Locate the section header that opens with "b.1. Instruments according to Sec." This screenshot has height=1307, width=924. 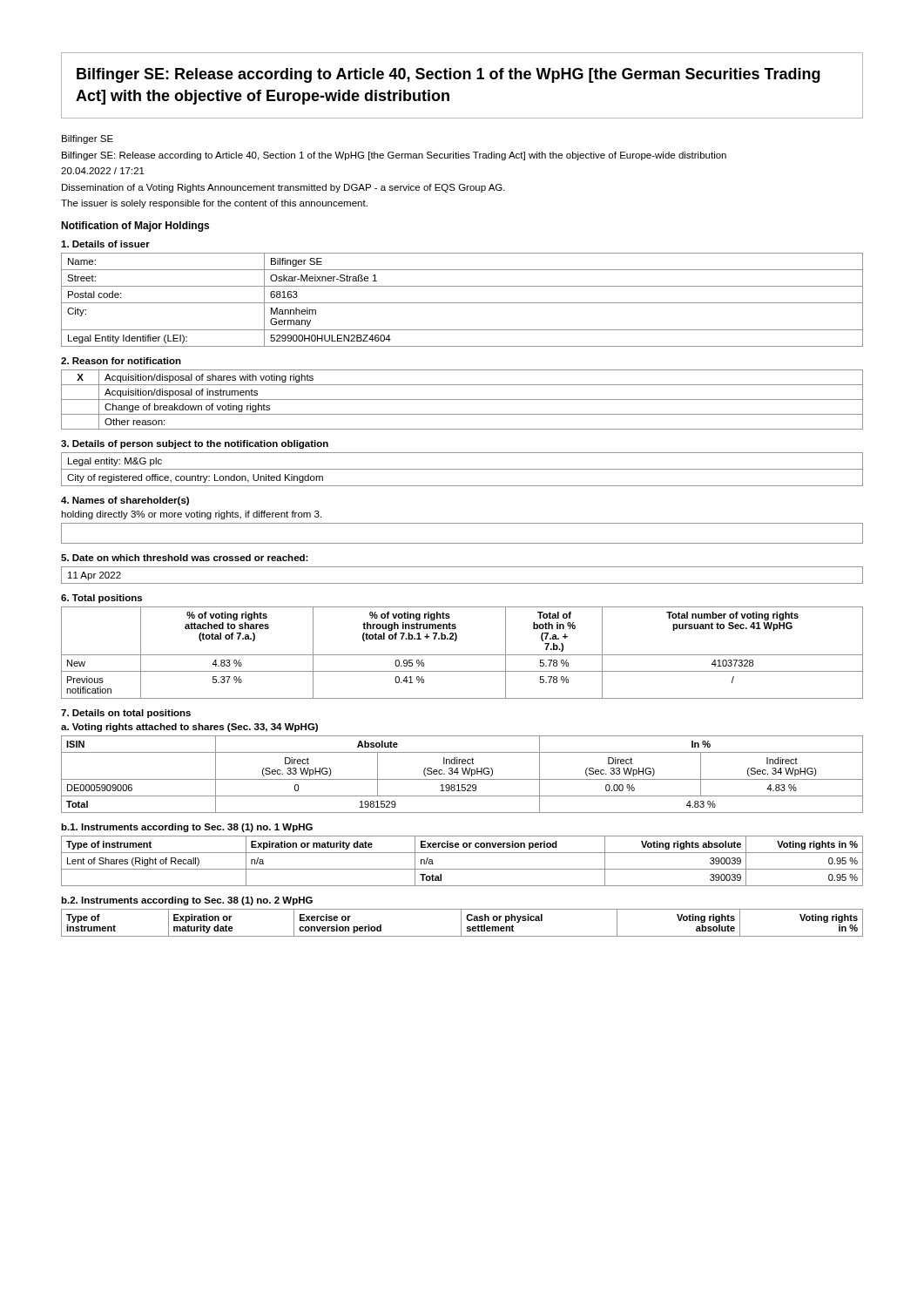click(187, 827)
